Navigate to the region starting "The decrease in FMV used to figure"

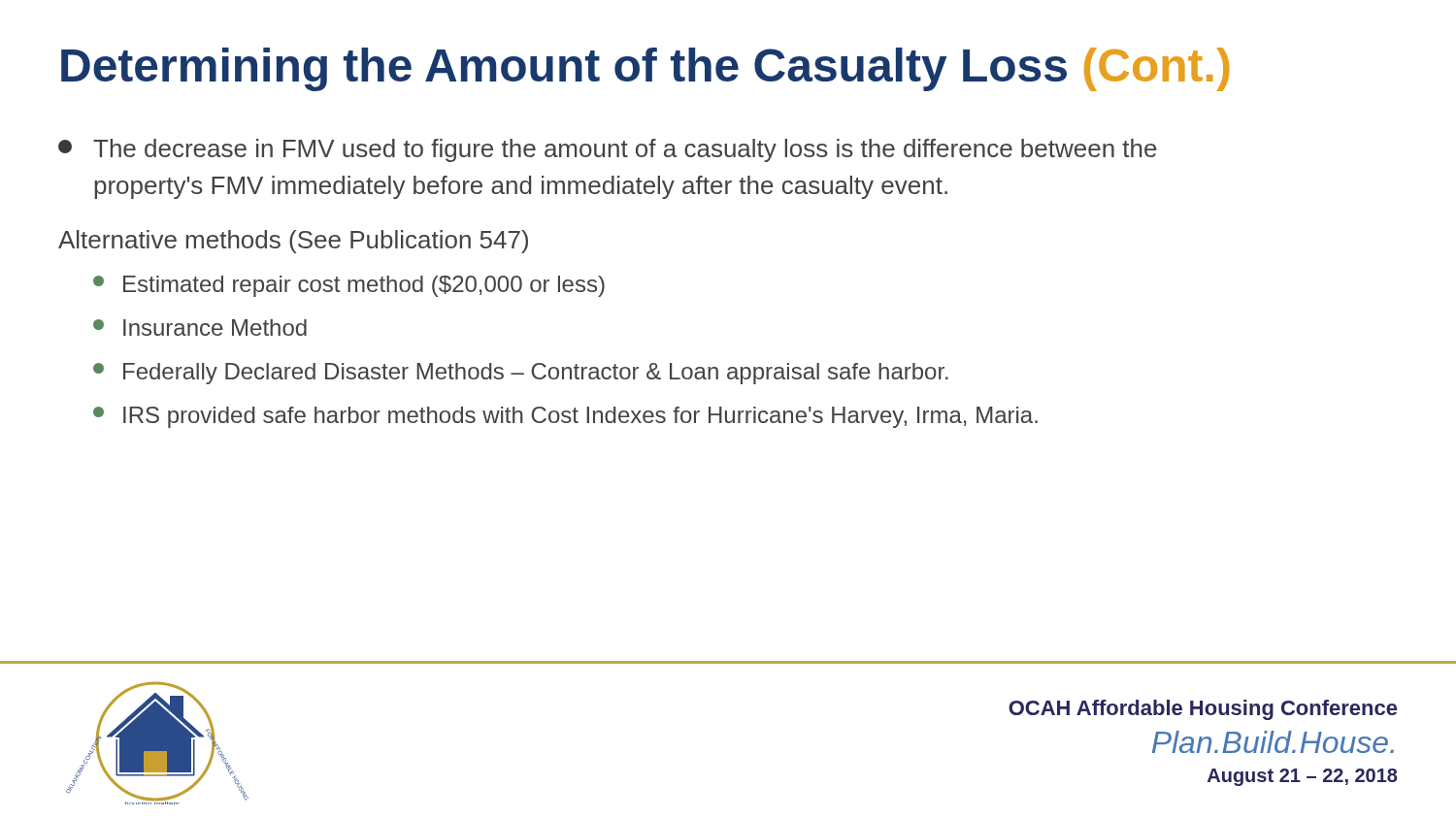[608, 168]
